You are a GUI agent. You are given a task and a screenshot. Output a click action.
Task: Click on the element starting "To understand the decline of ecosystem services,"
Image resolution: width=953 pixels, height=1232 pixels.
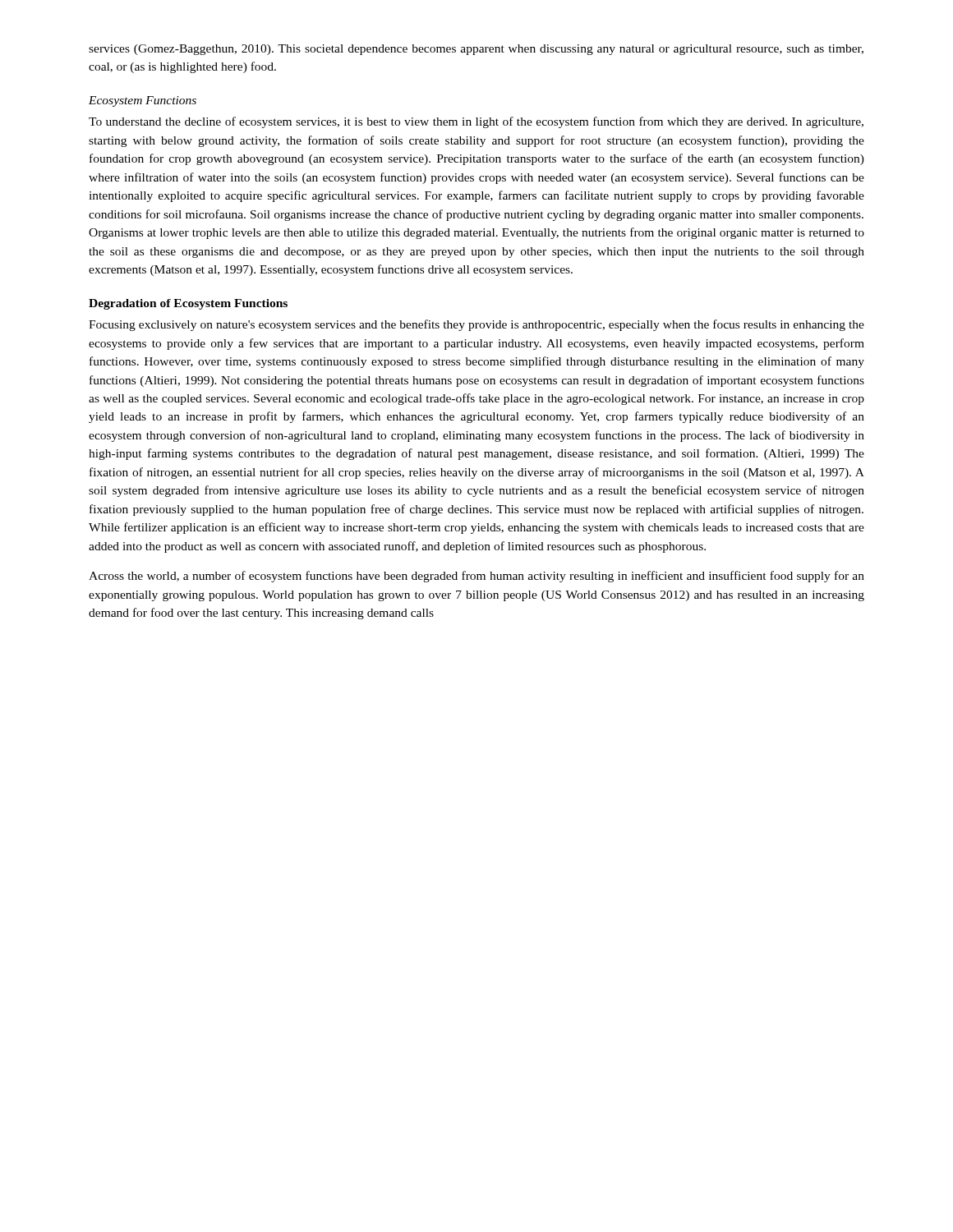(x=476, y=196)
